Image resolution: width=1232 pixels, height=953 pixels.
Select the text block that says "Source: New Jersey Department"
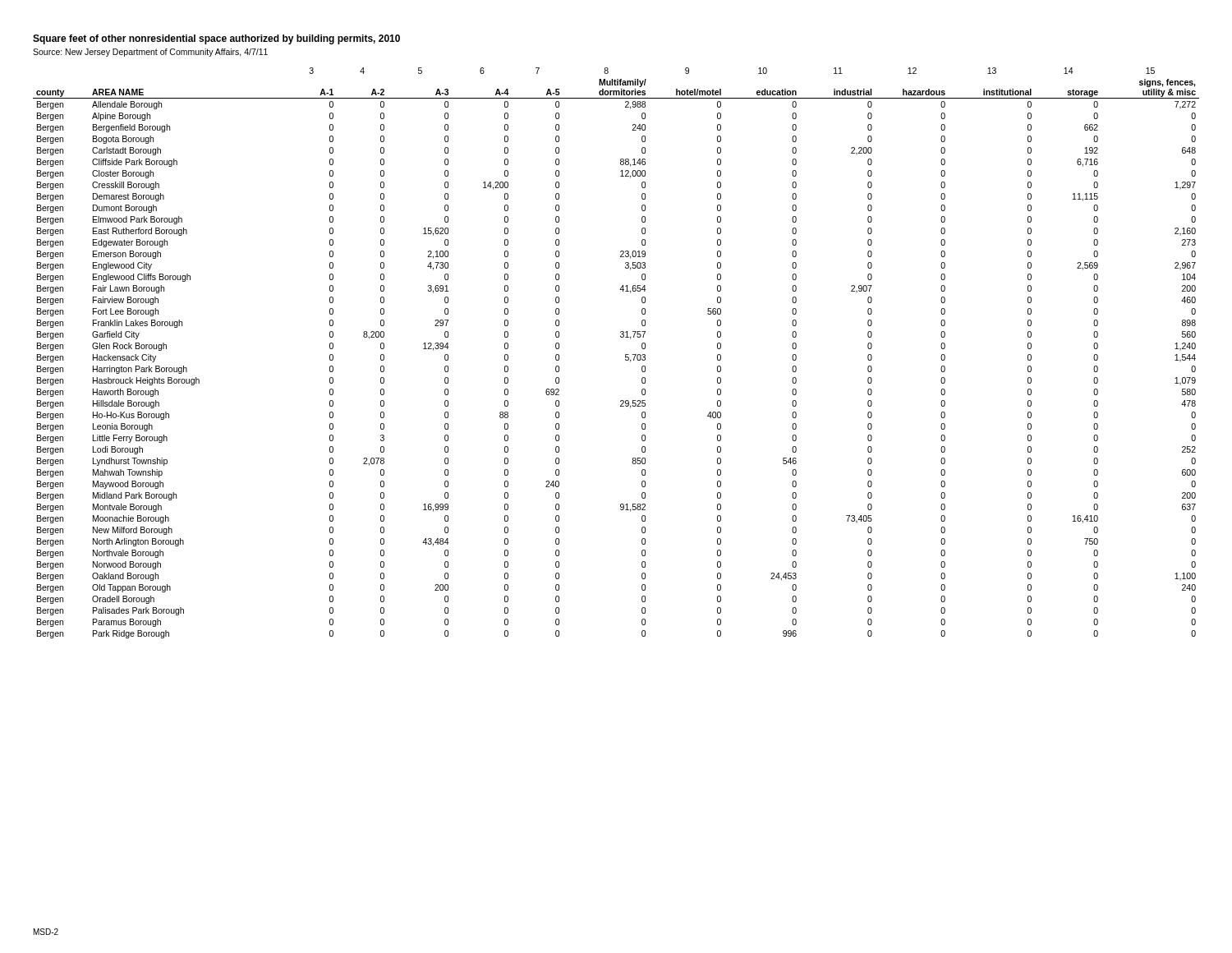coord(150,52)
